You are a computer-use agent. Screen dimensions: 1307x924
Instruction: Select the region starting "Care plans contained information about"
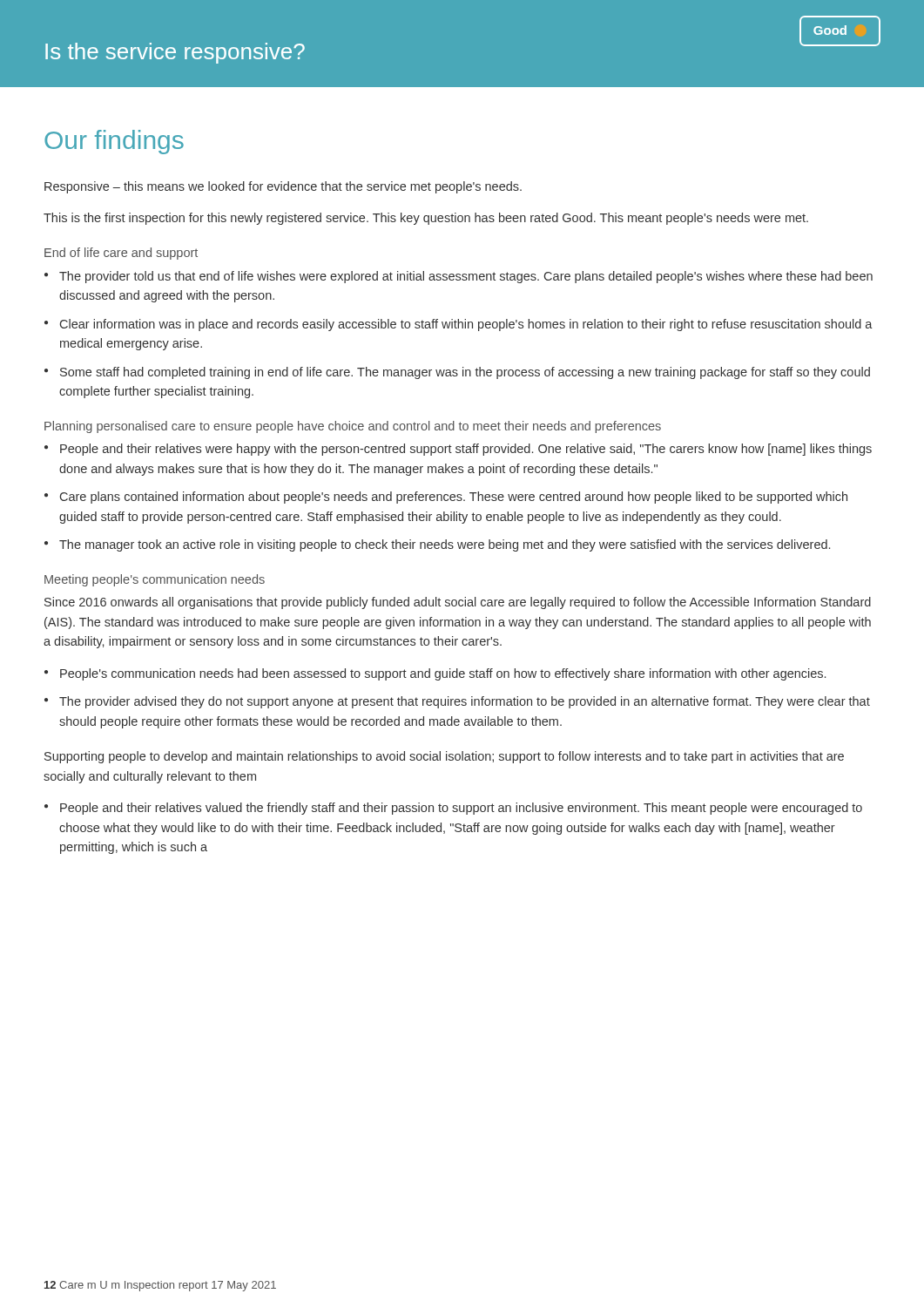(x=454, y=507)
